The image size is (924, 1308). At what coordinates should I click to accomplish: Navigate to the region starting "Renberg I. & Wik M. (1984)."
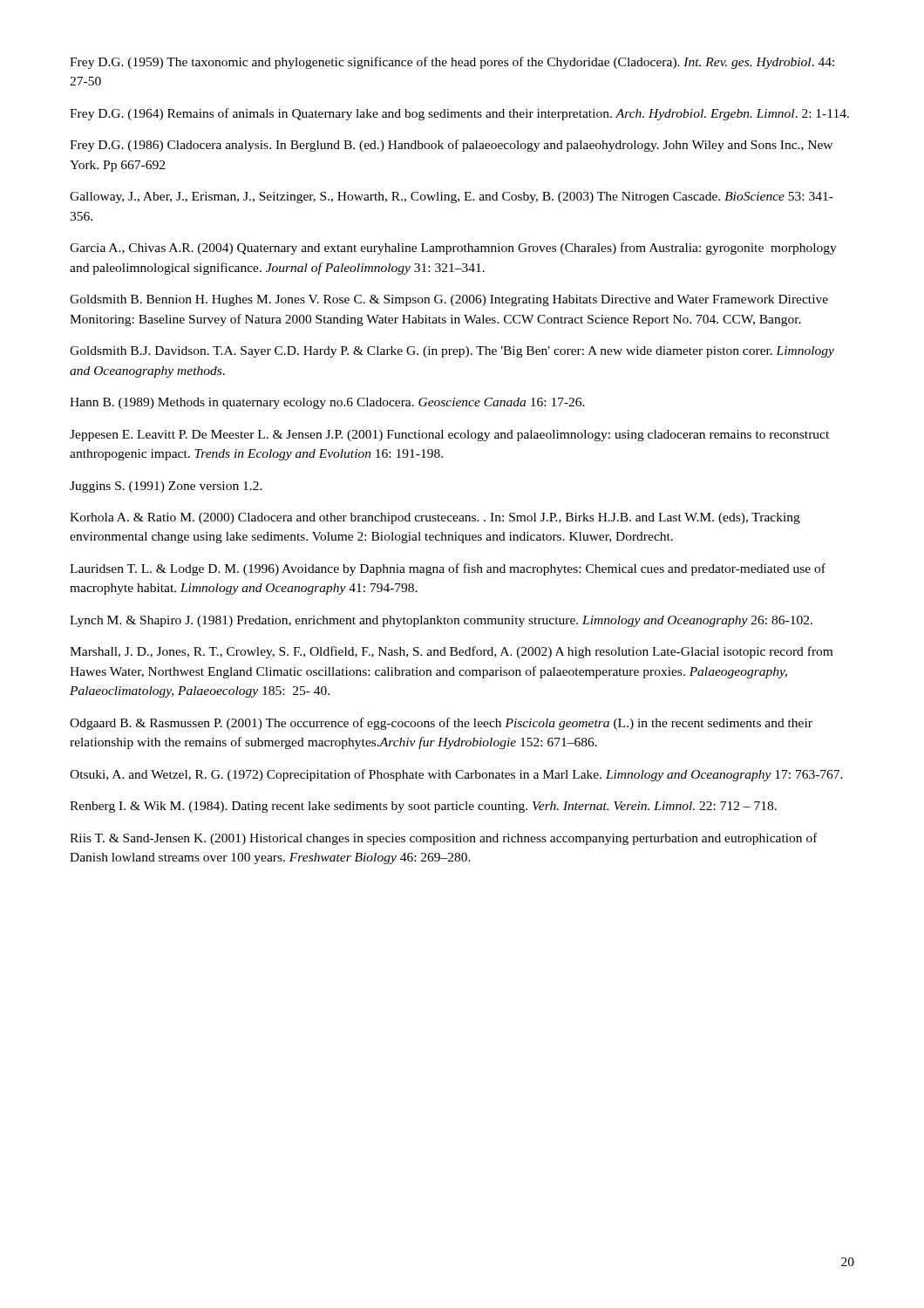point(423,805)
